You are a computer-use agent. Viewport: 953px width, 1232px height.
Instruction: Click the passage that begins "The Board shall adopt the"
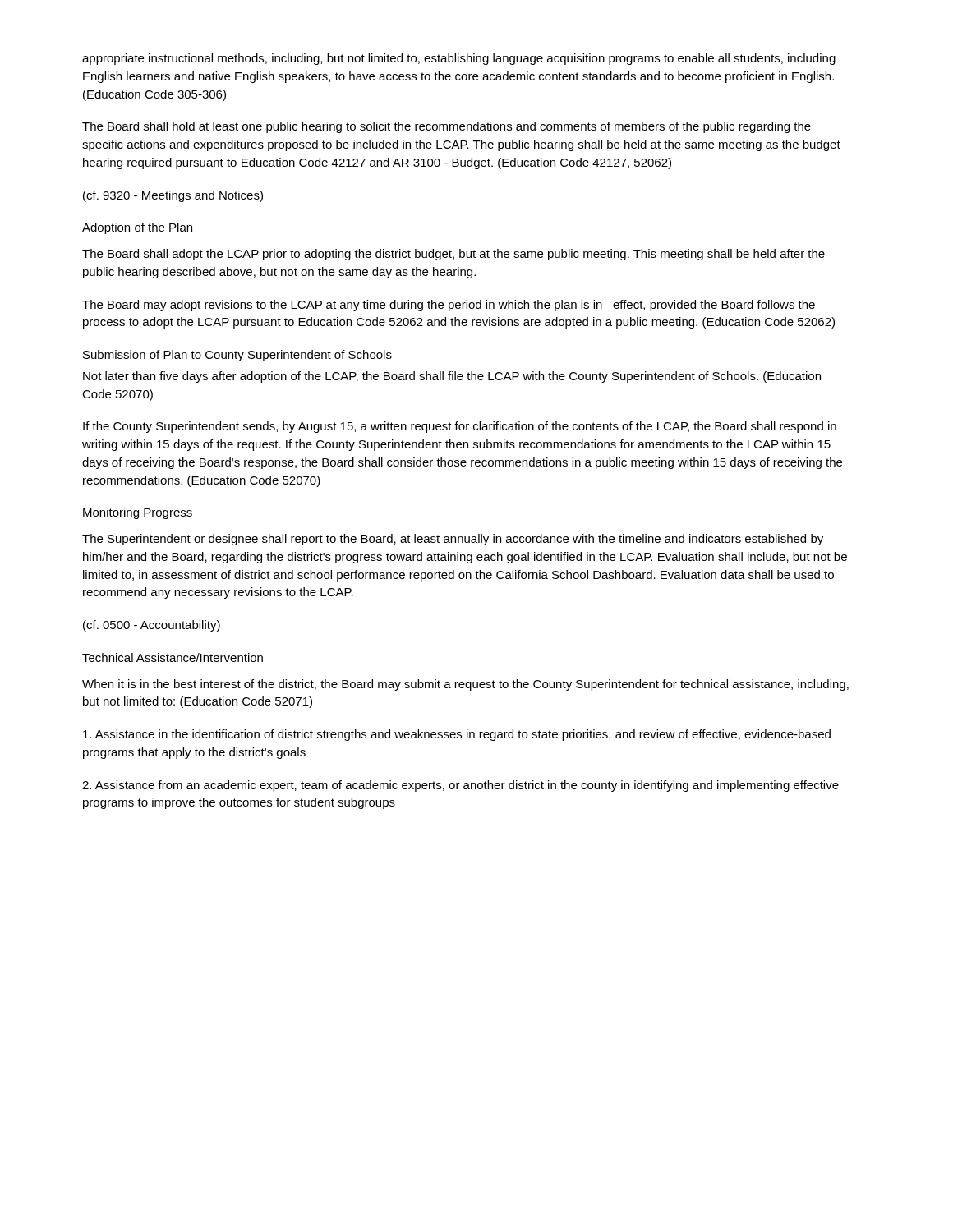click(454, 262)
